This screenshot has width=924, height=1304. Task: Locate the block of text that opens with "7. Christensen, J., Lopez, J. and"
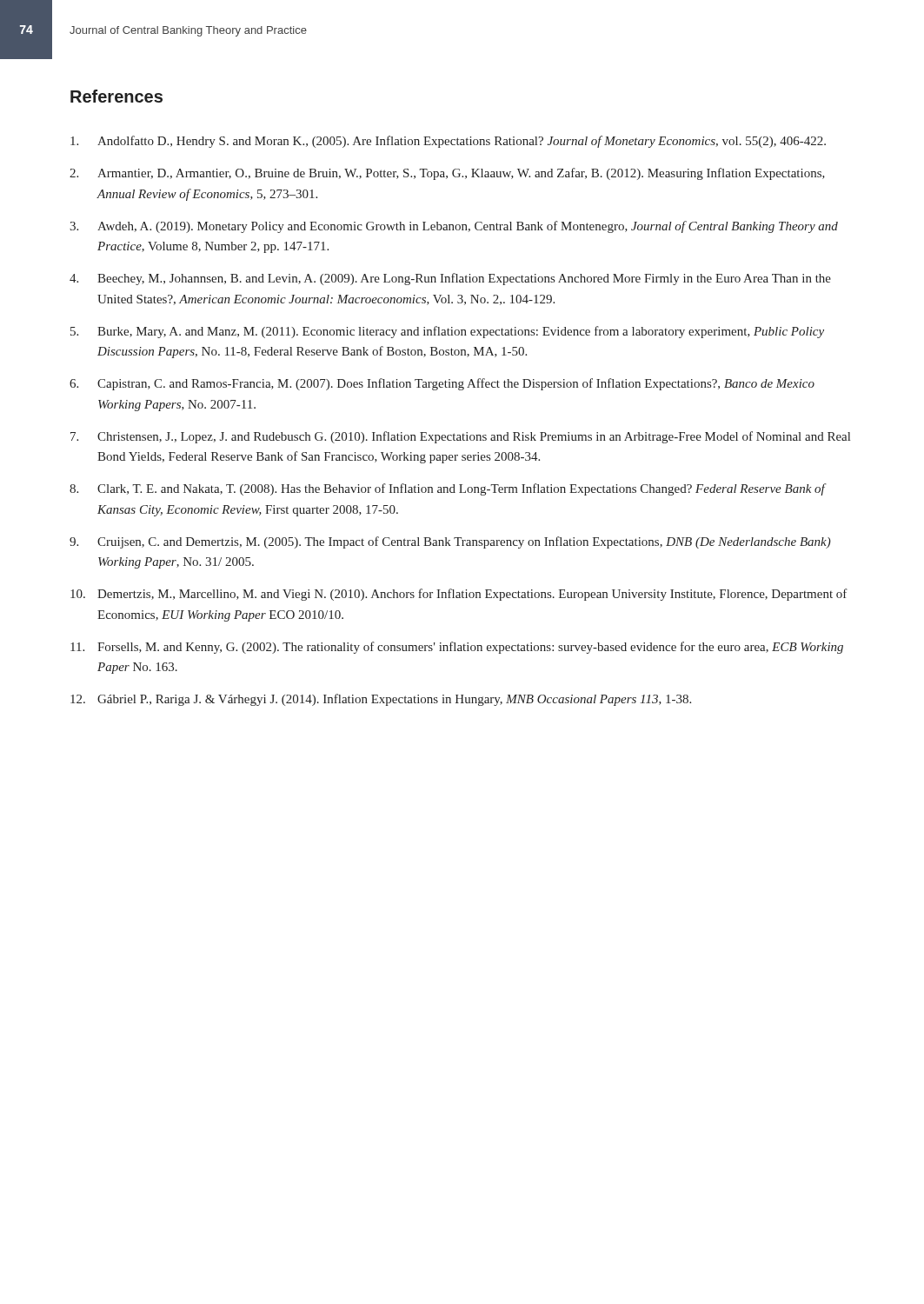(x=462, y=447)
